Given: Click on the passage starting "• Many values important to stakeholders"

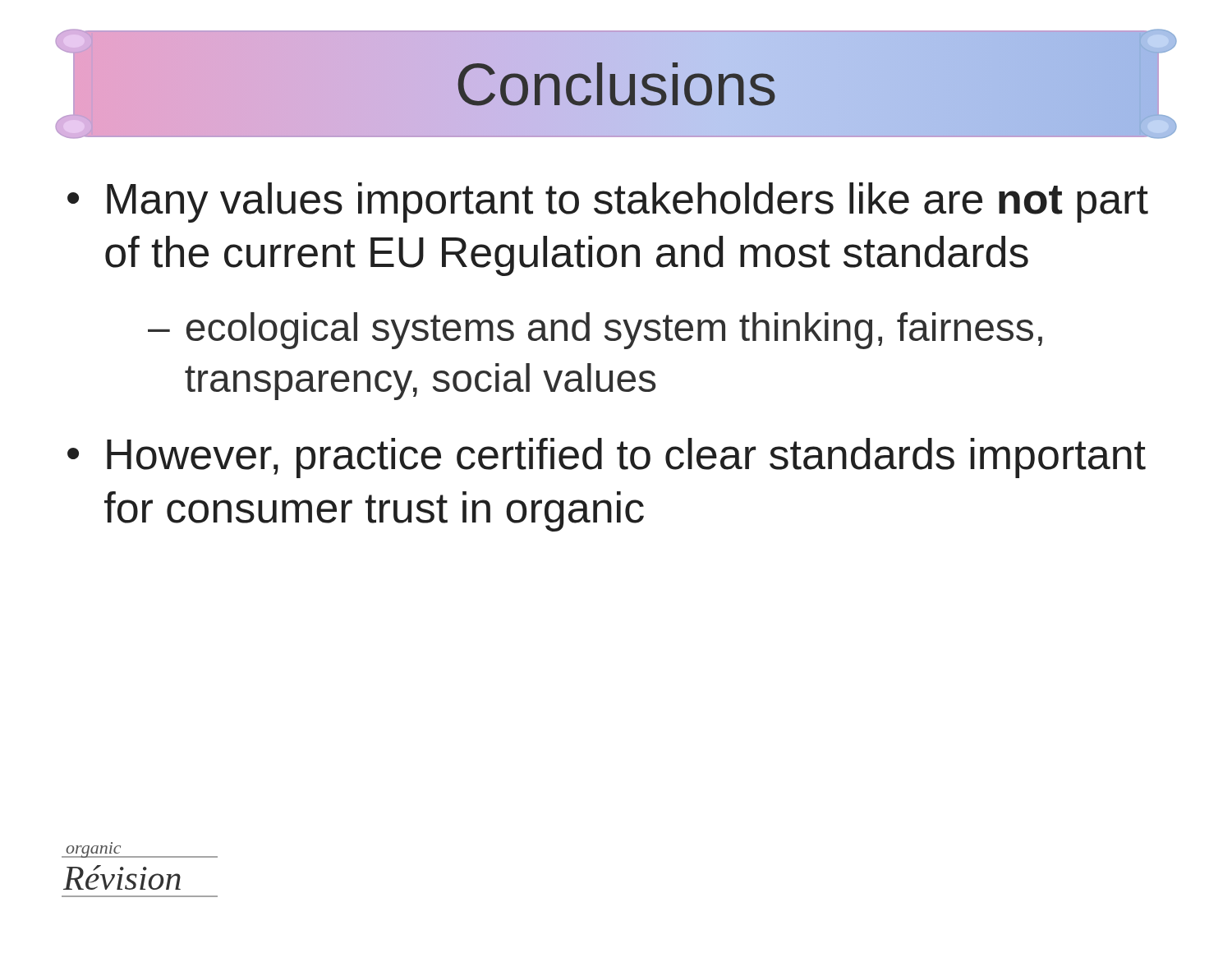Looking at the screenshot, I should pyautogui.click(x=616, y=226).
